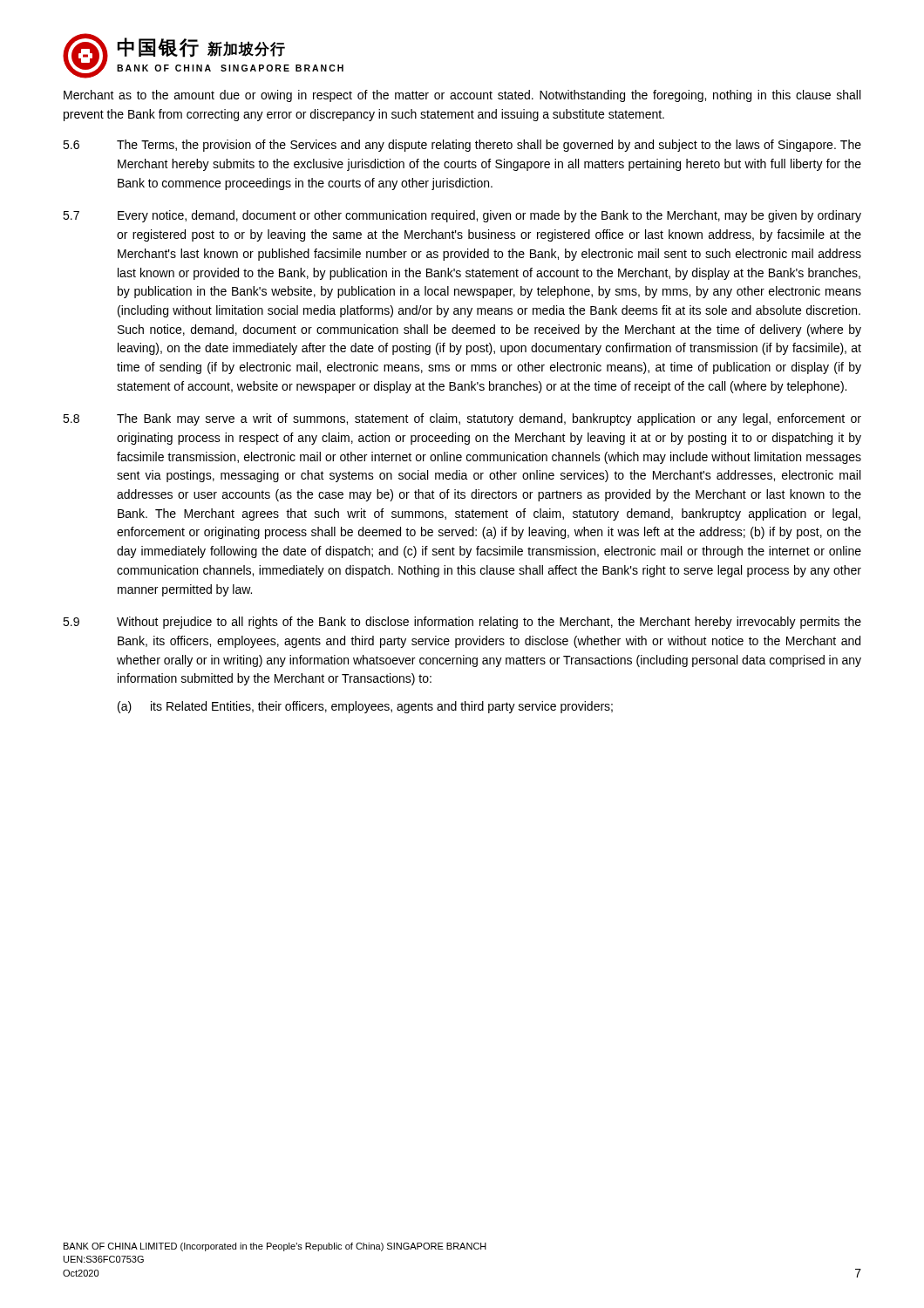Select the list item that says "(a) its Related Entities,"

pyautogui.click(x=489, y=707)
